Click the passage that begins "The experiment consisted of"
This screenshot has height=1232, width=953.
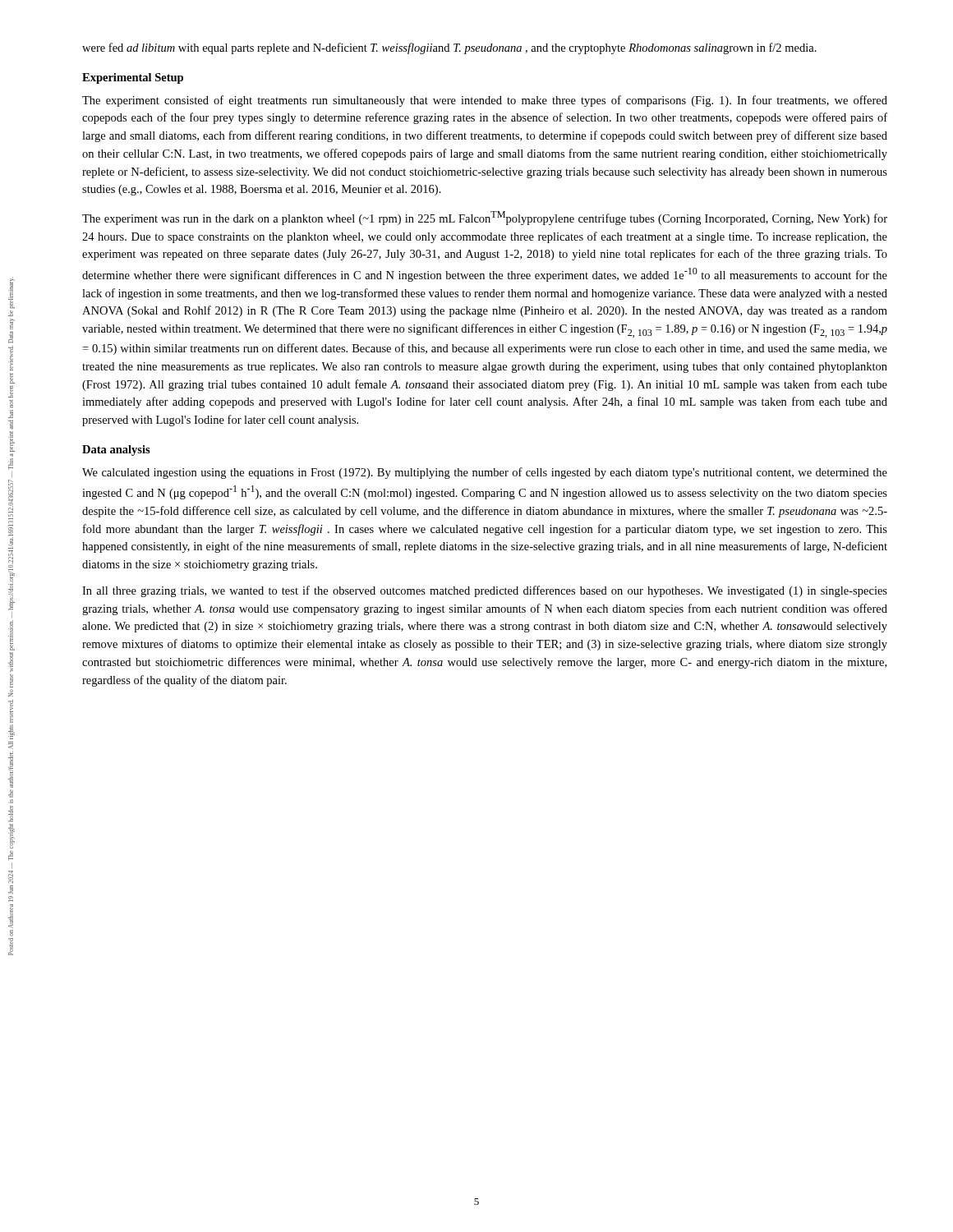485,145
